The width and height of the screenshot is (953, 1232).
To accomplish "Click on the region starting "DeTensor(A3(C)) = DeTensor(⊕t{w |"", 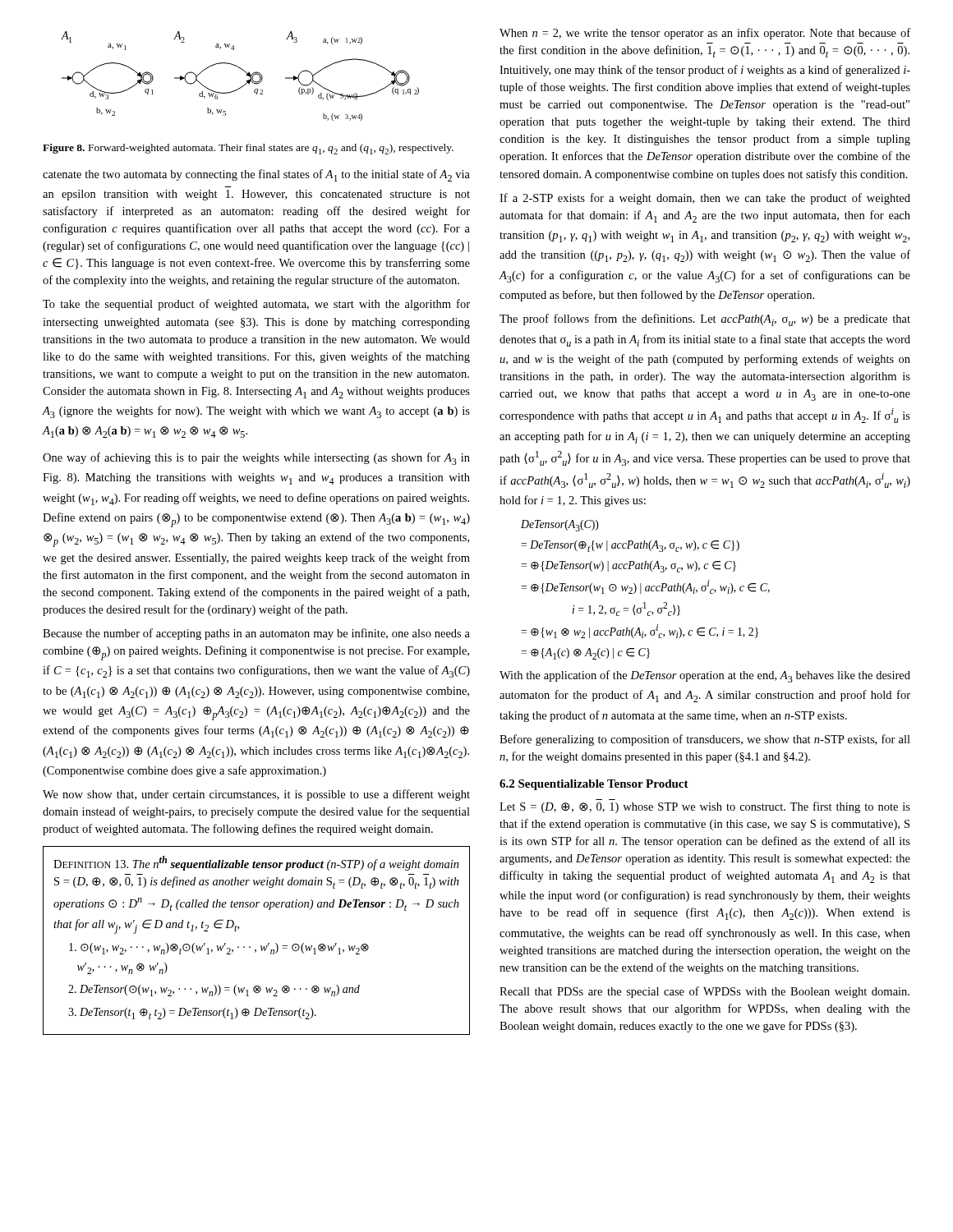I will tap(716, 590).
